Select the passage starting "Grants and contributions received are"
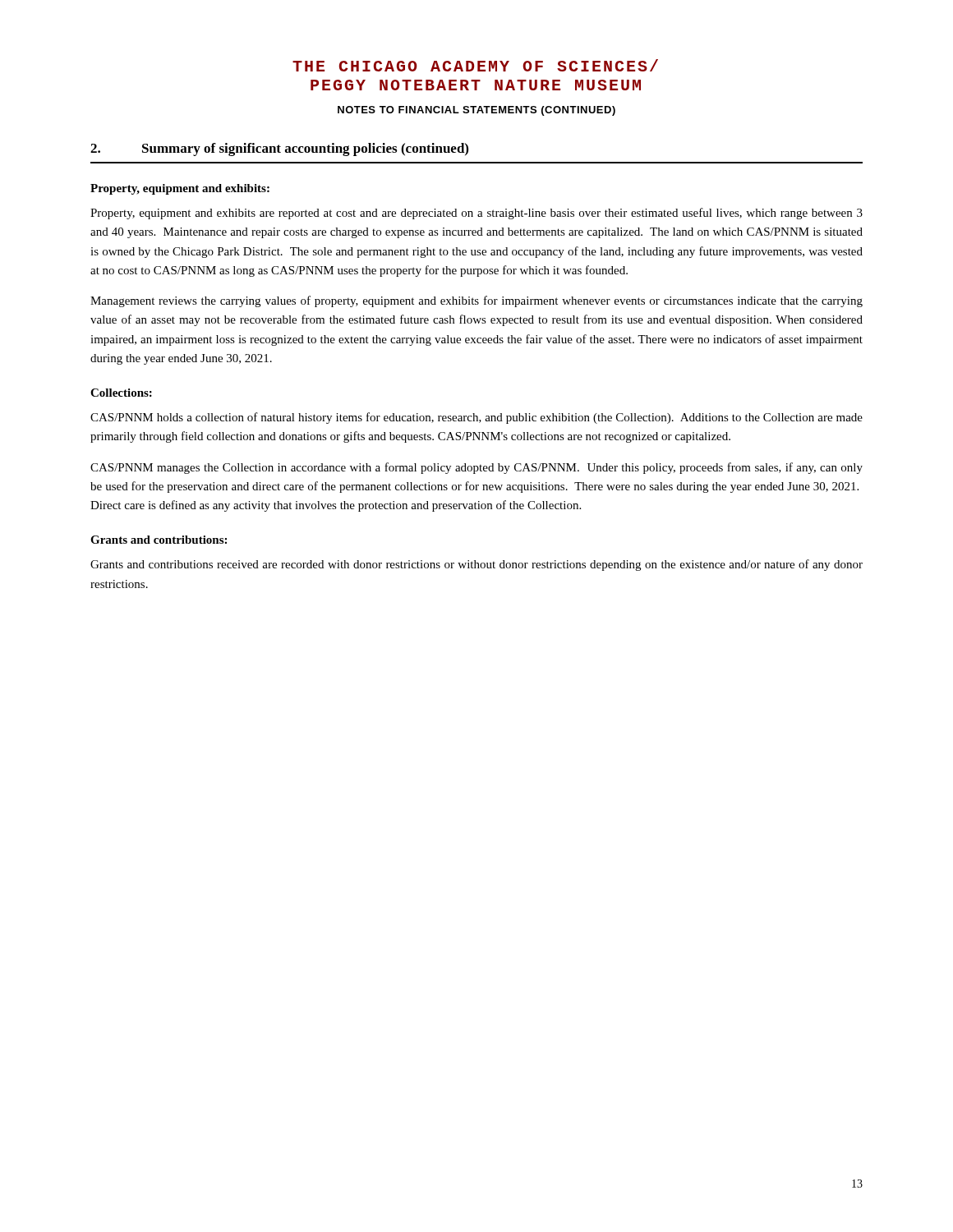The image size is (953, 1232). (x=476, y=574)
